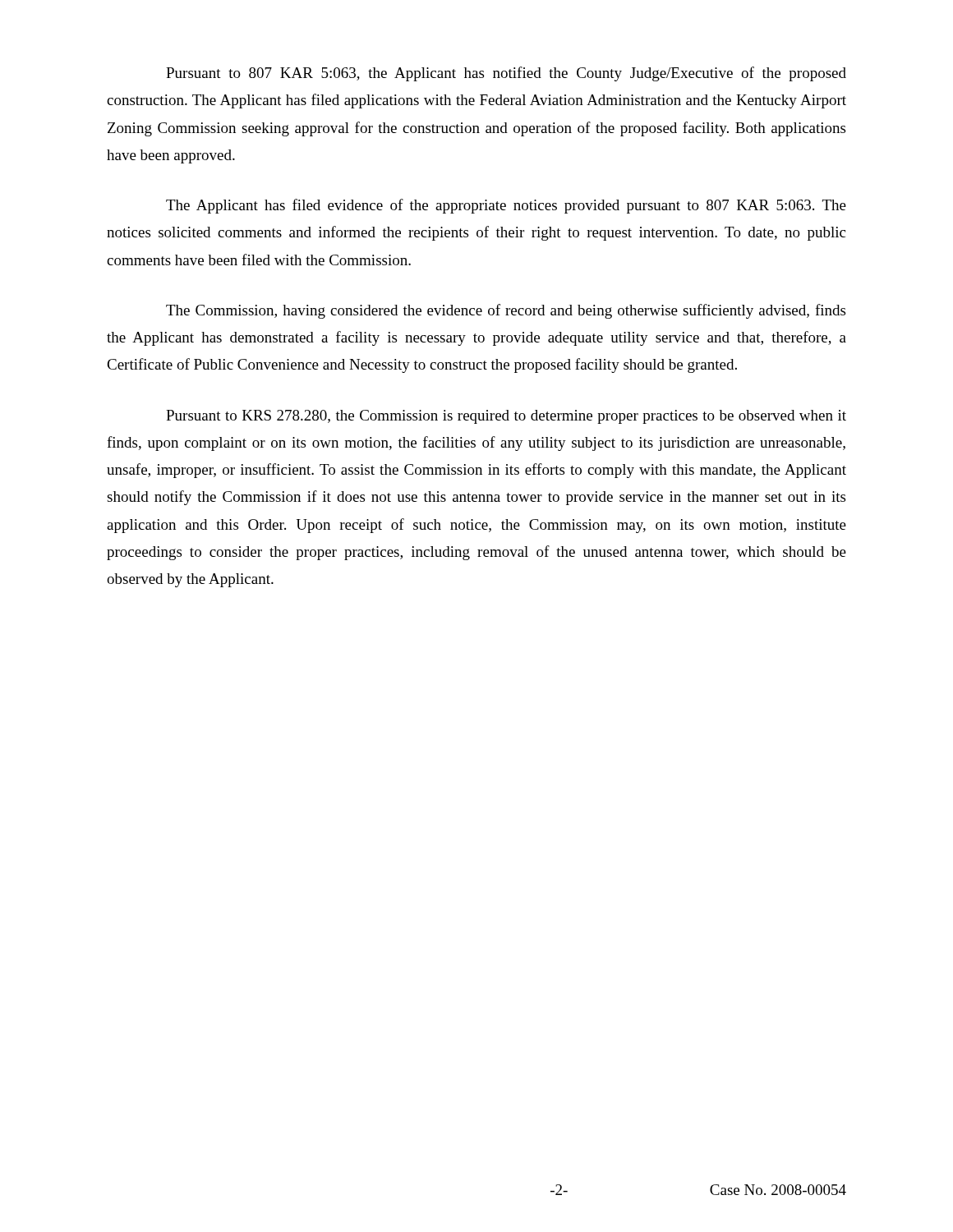
Task: Click the passage that begins "Pursuant to 807 KAR 5:063,"
Action: coord(476,326)
